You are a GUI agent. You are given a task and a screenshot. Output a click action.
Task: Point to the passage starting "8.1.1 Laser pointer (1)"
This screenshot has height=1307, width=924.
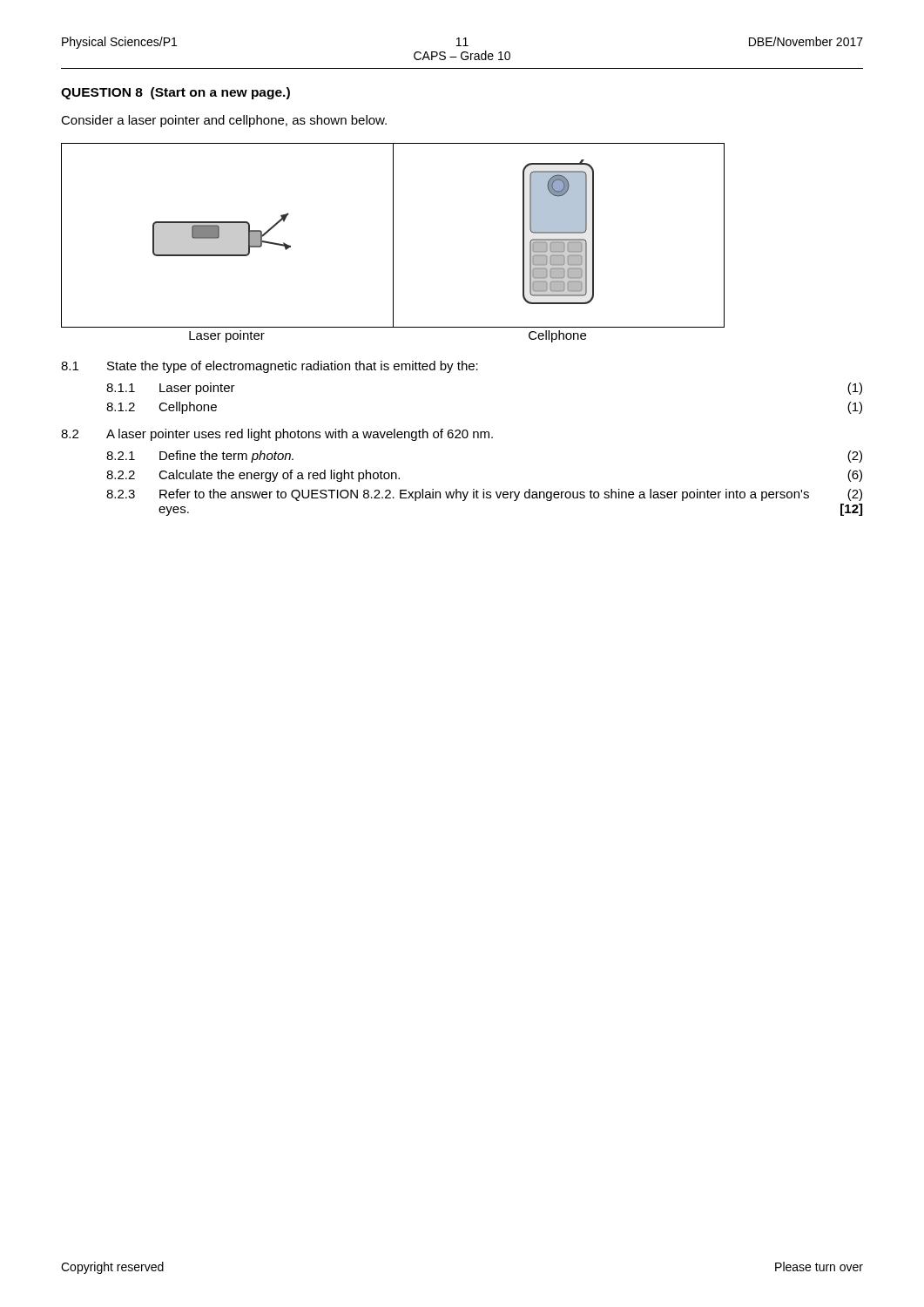[121, 388]
